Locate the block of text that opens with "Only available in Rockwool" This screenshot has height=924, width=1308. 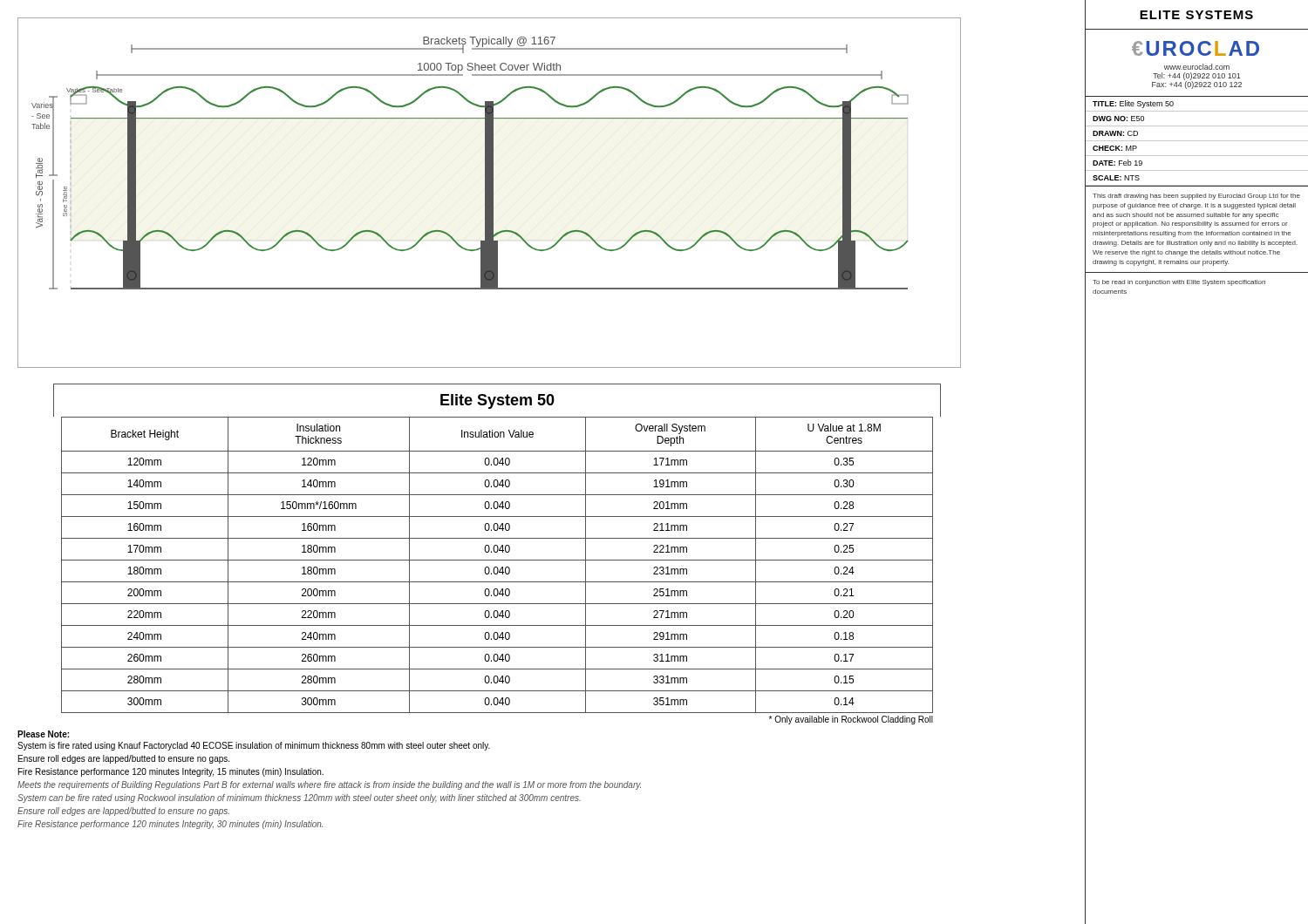(851, 720)
